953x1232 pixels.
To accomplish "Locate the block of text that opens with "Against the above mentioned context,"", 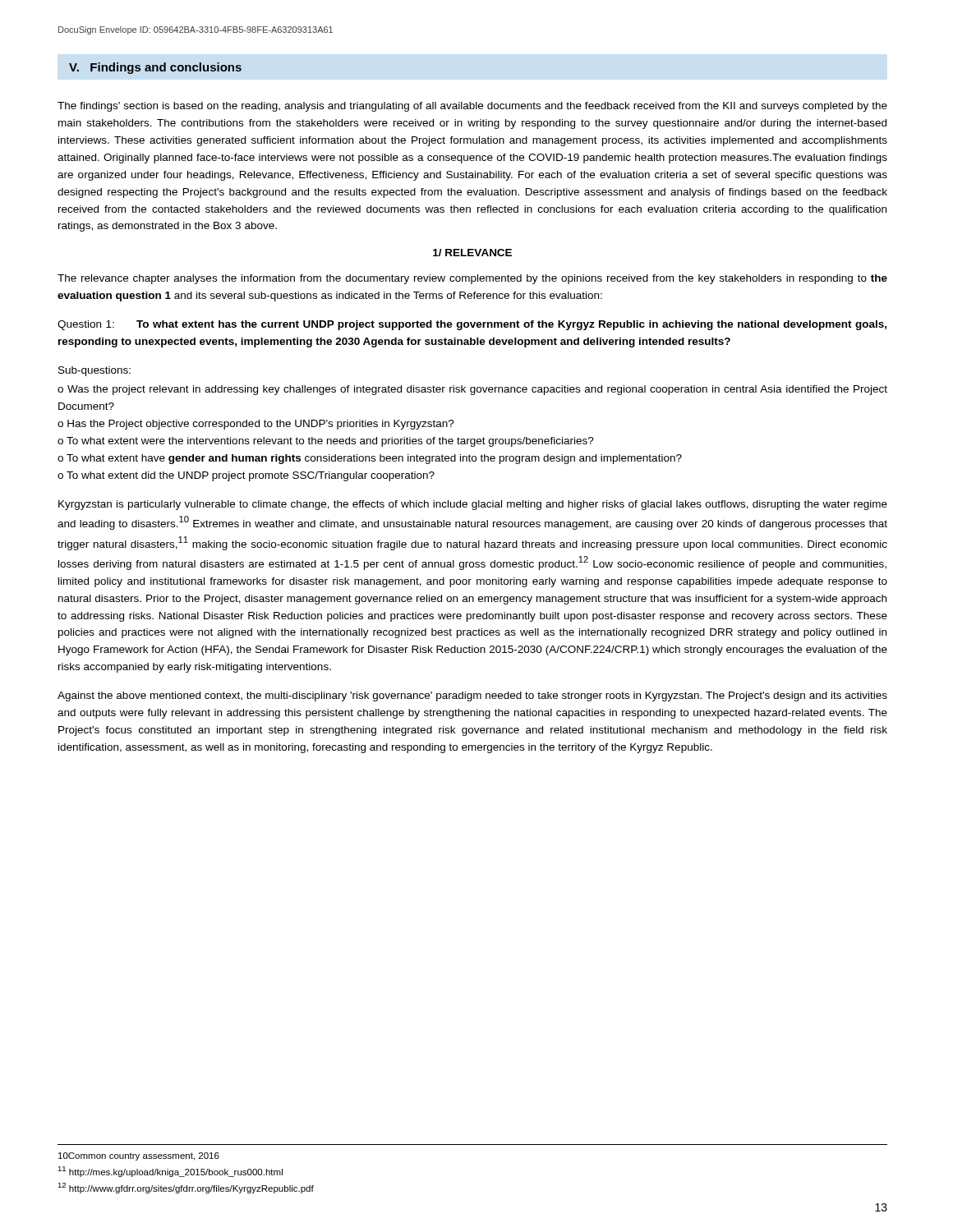I will [x=472, y=721].
